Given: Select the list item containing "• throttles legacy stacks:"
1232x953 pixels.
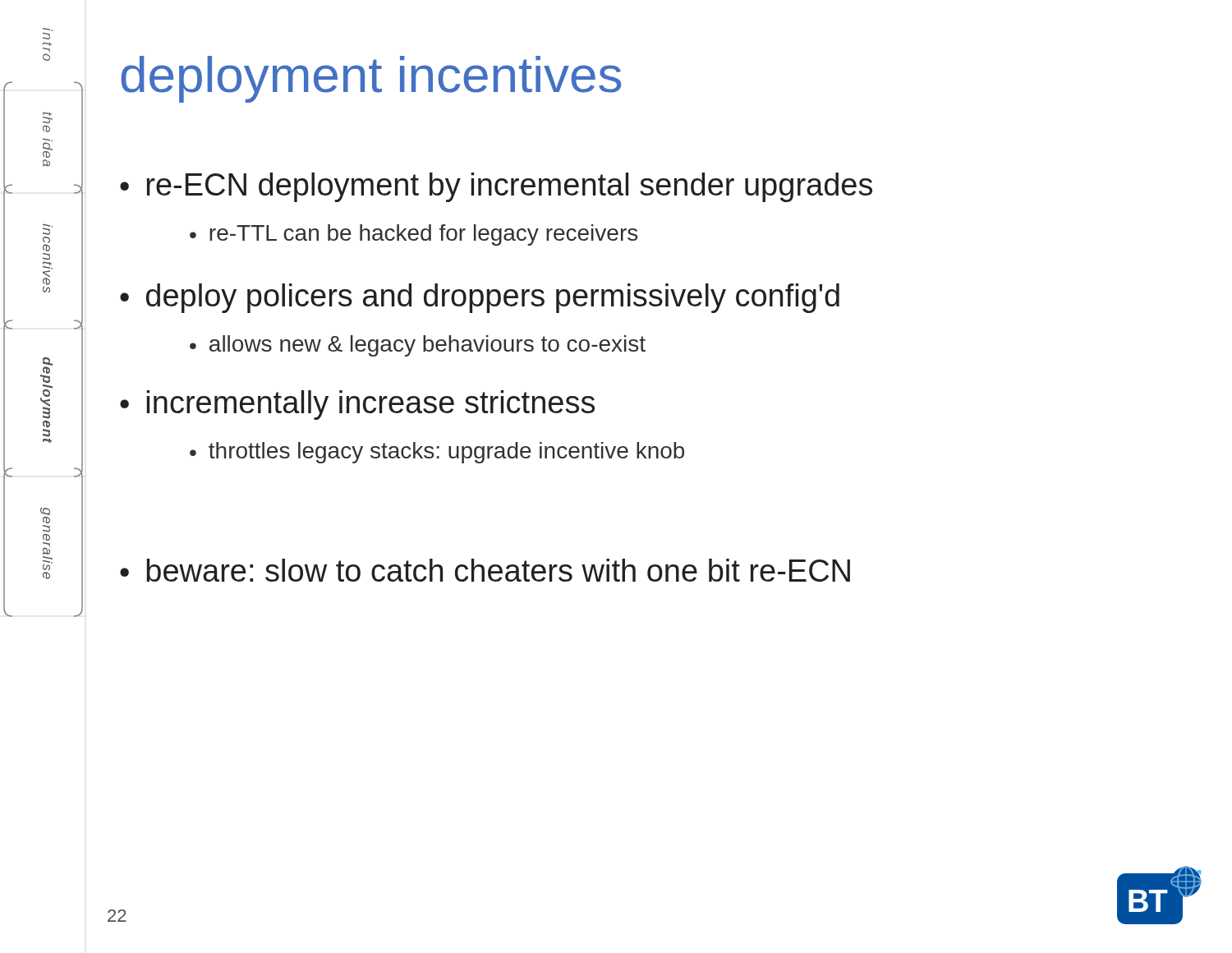Looking at the screenshot, I should pos(437,452).
